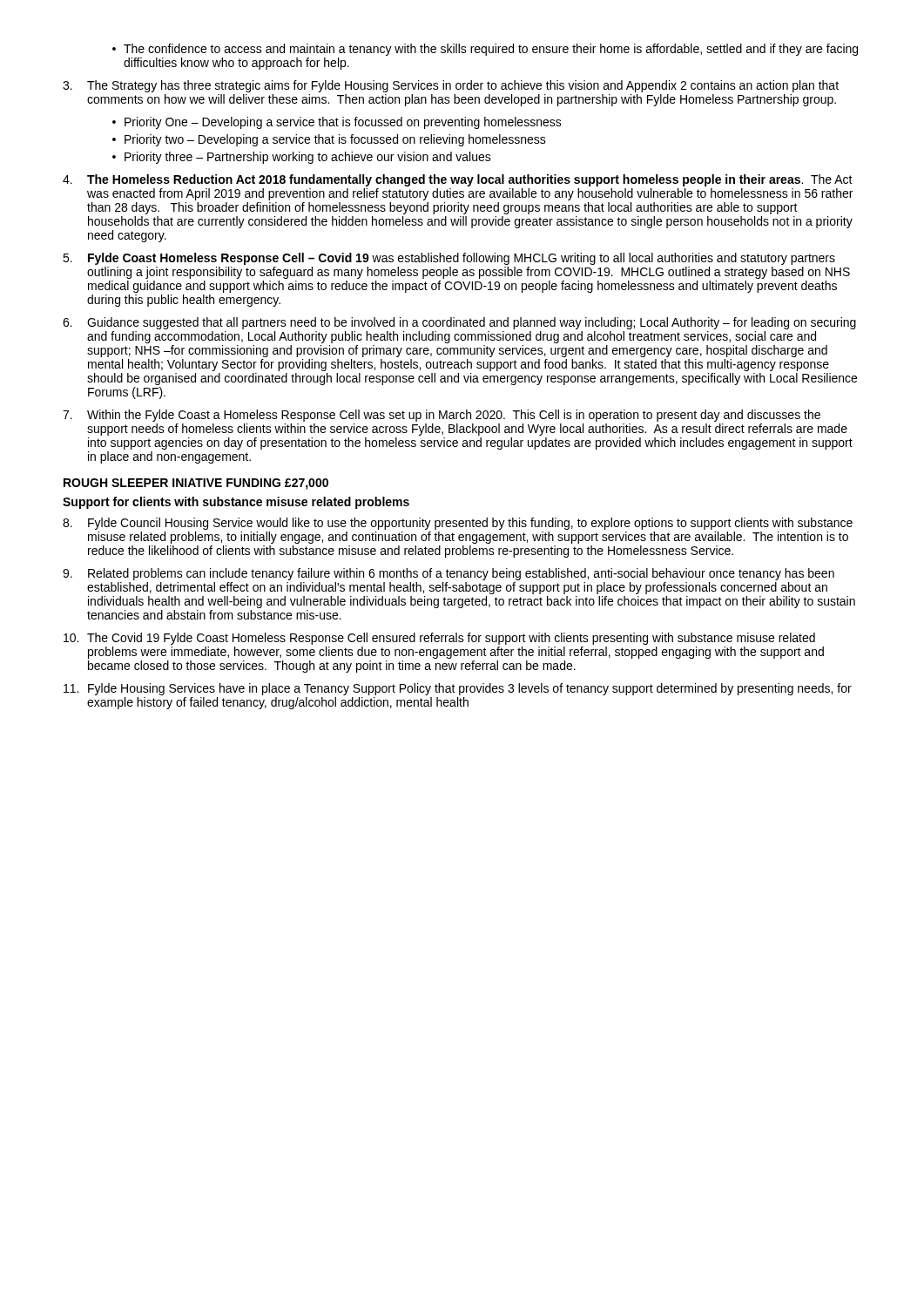The image size is (924, 1307).
Task: Select the list item containing "4. The Homeless"
Action: point(462,207)
